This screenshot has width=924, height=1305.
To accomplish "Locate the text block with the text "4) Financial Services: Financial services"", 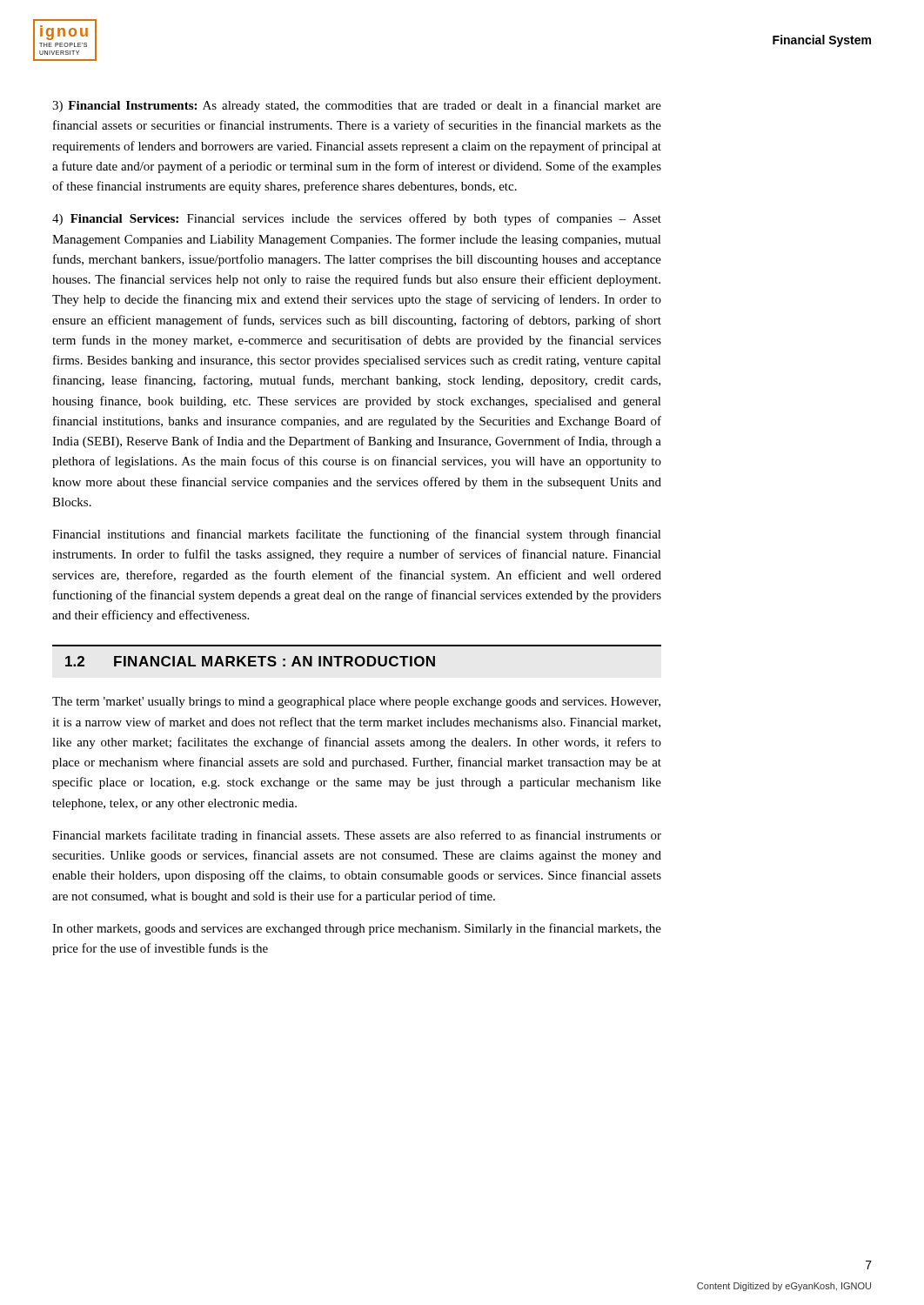I will (357, 360).
